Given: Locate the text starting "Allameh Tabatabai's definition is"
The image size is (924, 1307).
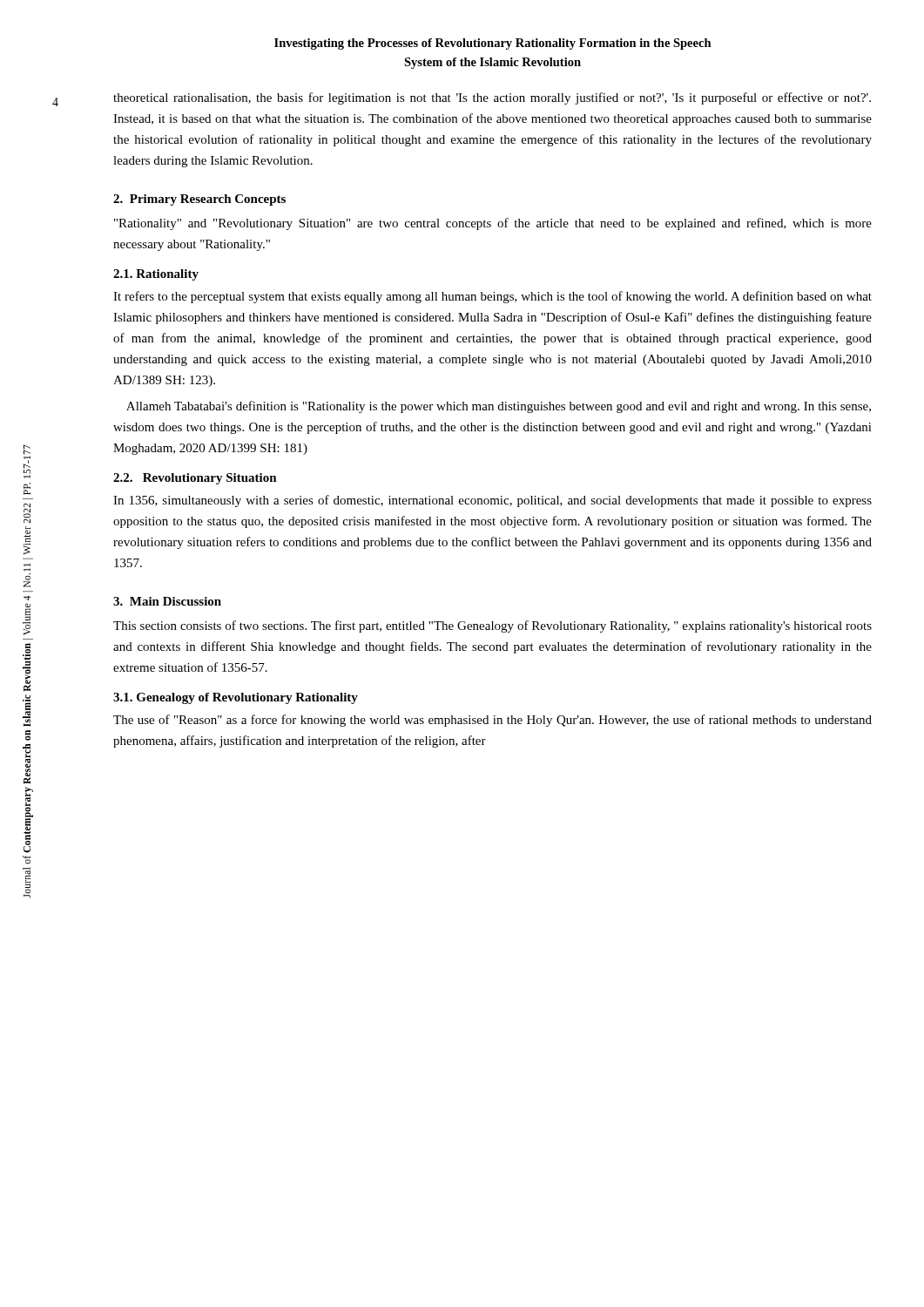Looking at the screenshot, I should point(492,427).
